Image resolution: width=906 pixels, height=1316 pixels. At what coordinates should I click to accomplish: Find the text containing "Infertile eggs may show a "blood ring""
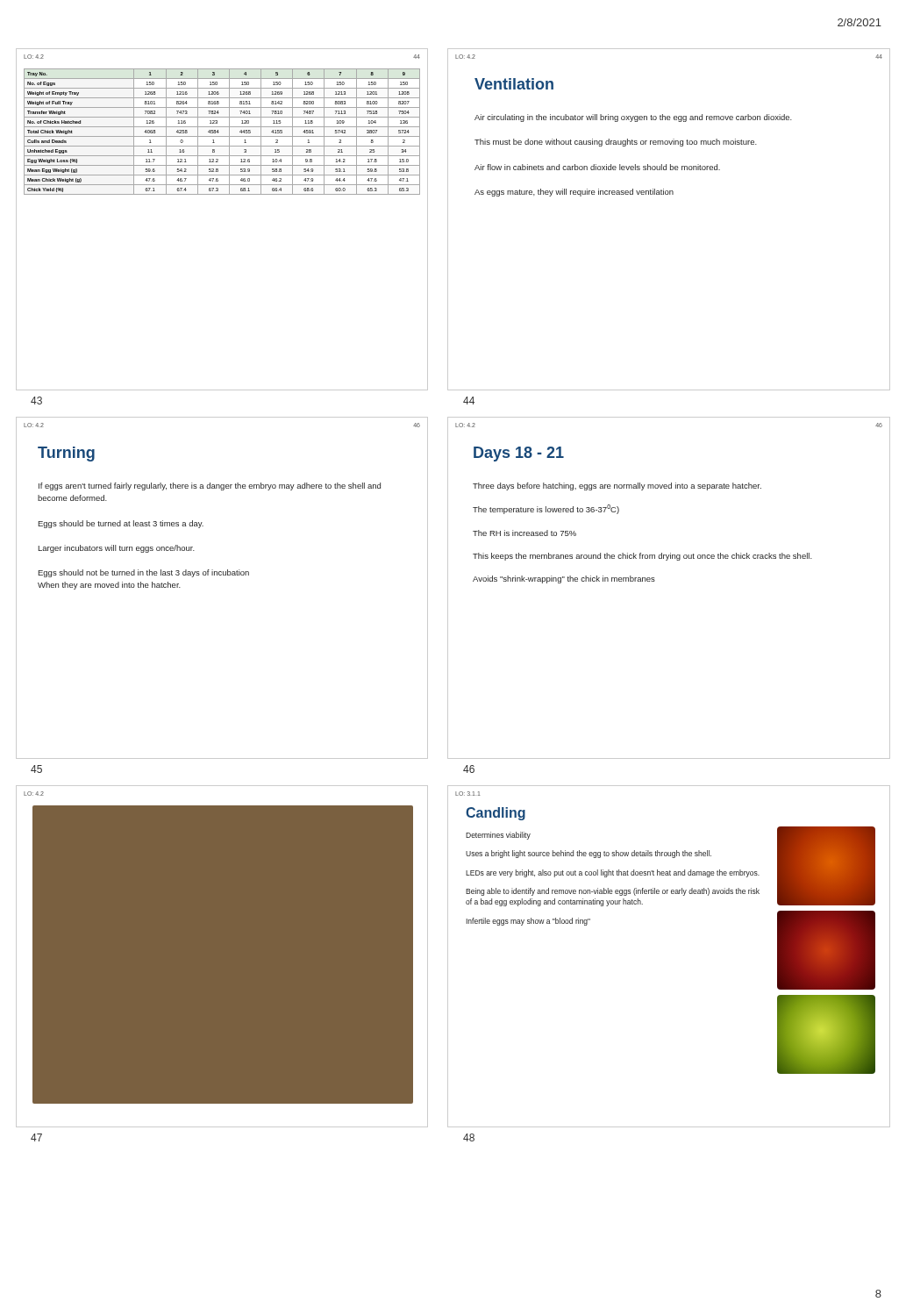coord(528,921)
